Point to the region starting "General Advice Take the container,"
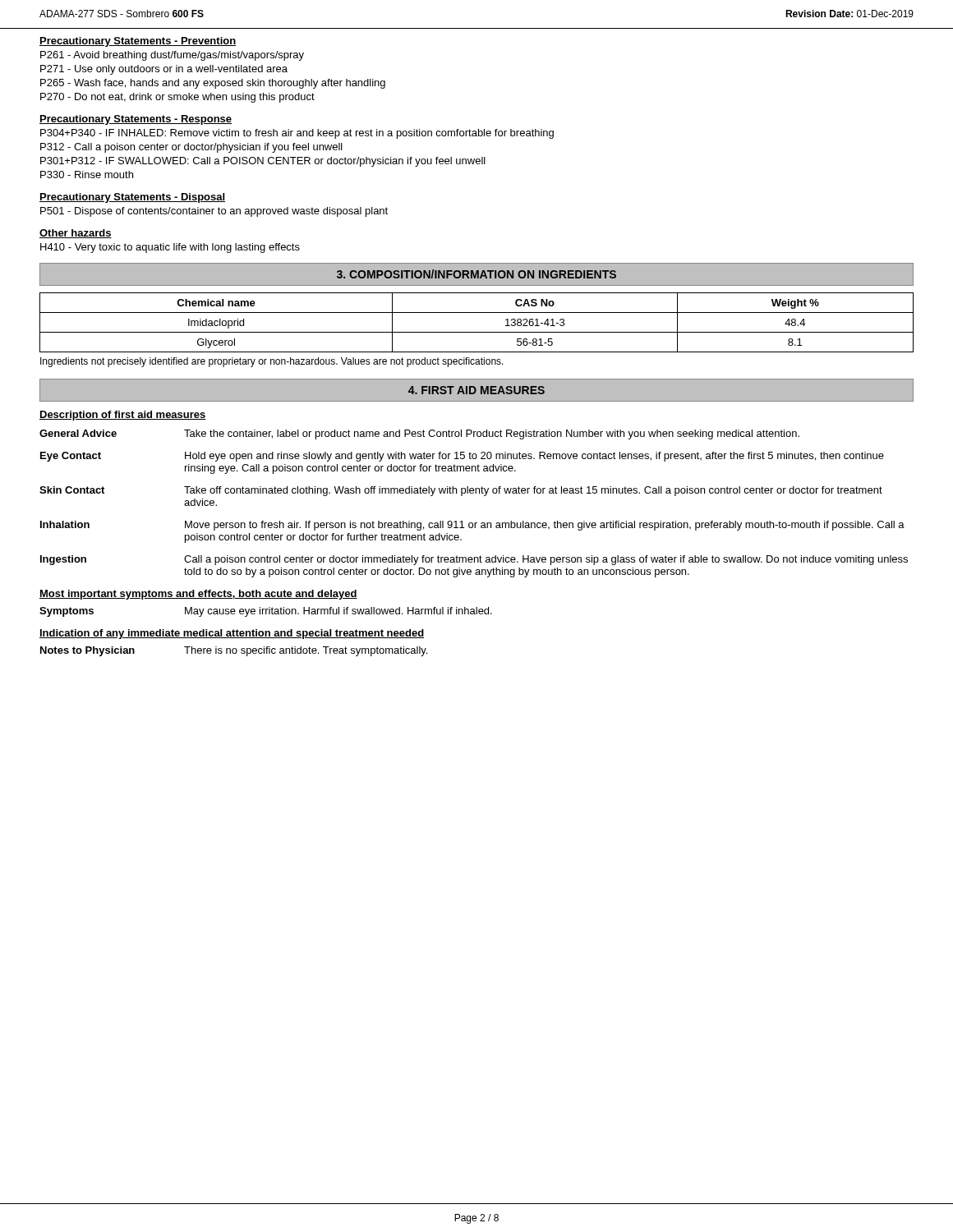 tap(476, 433)
